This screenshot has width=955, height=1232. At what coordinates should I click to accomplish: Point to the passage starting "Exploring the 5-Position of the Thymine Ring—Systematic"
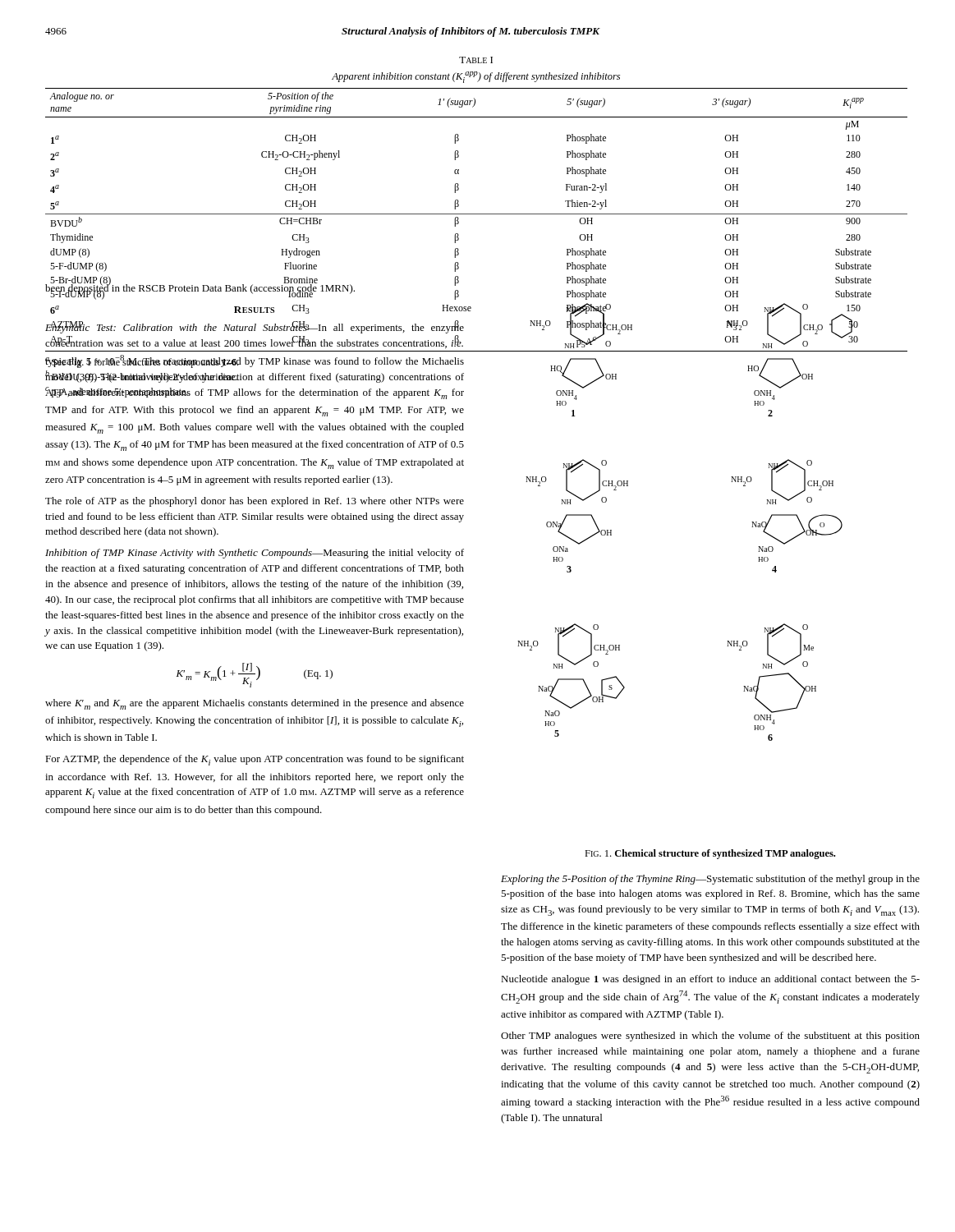coord(710,918)
